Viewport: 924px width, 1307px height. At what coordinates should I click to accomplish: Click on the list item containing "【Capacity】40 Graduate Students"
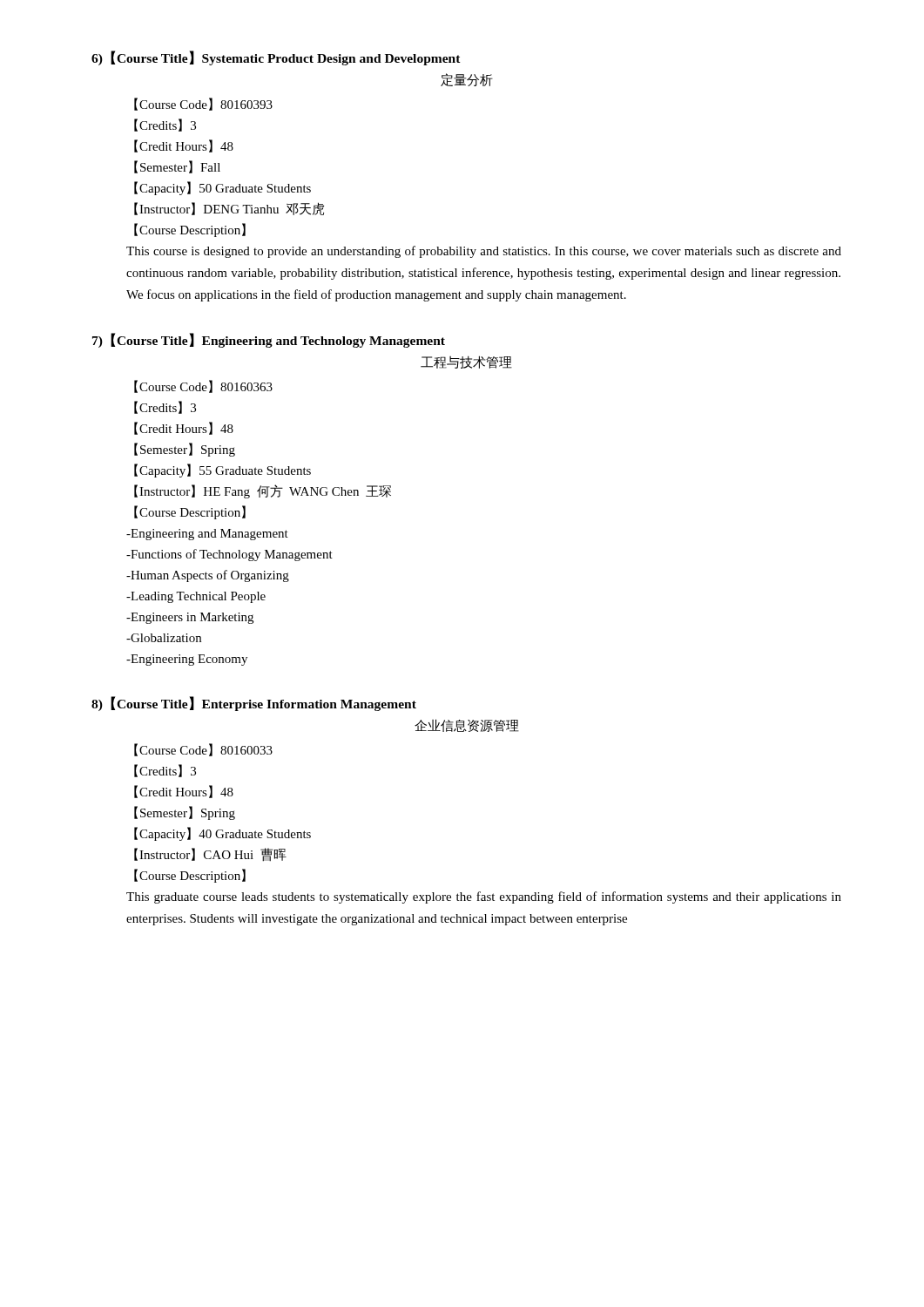coord(219,834)
